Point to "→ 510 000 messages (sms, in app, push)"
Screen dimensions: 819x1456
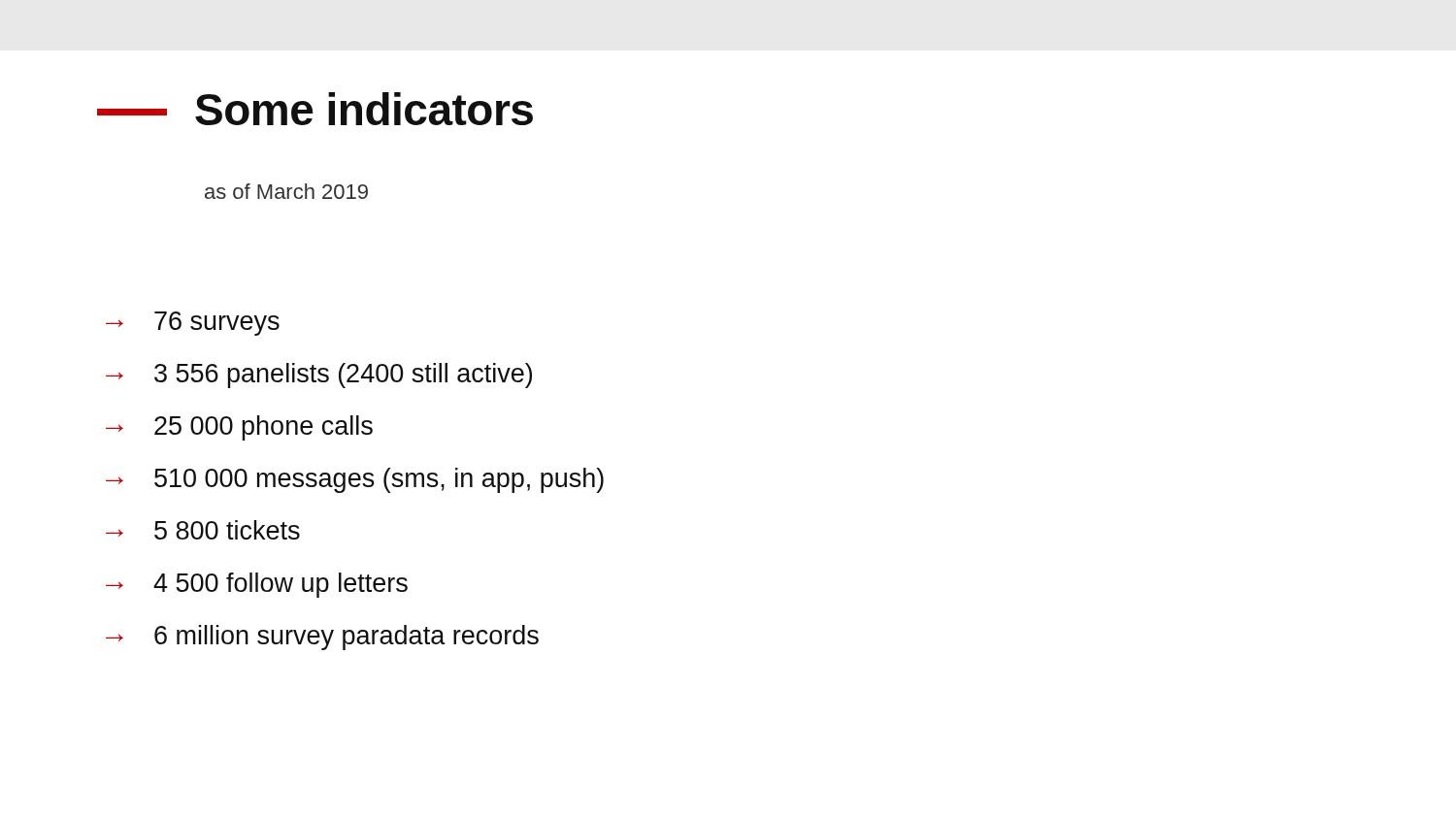[351, 479]
